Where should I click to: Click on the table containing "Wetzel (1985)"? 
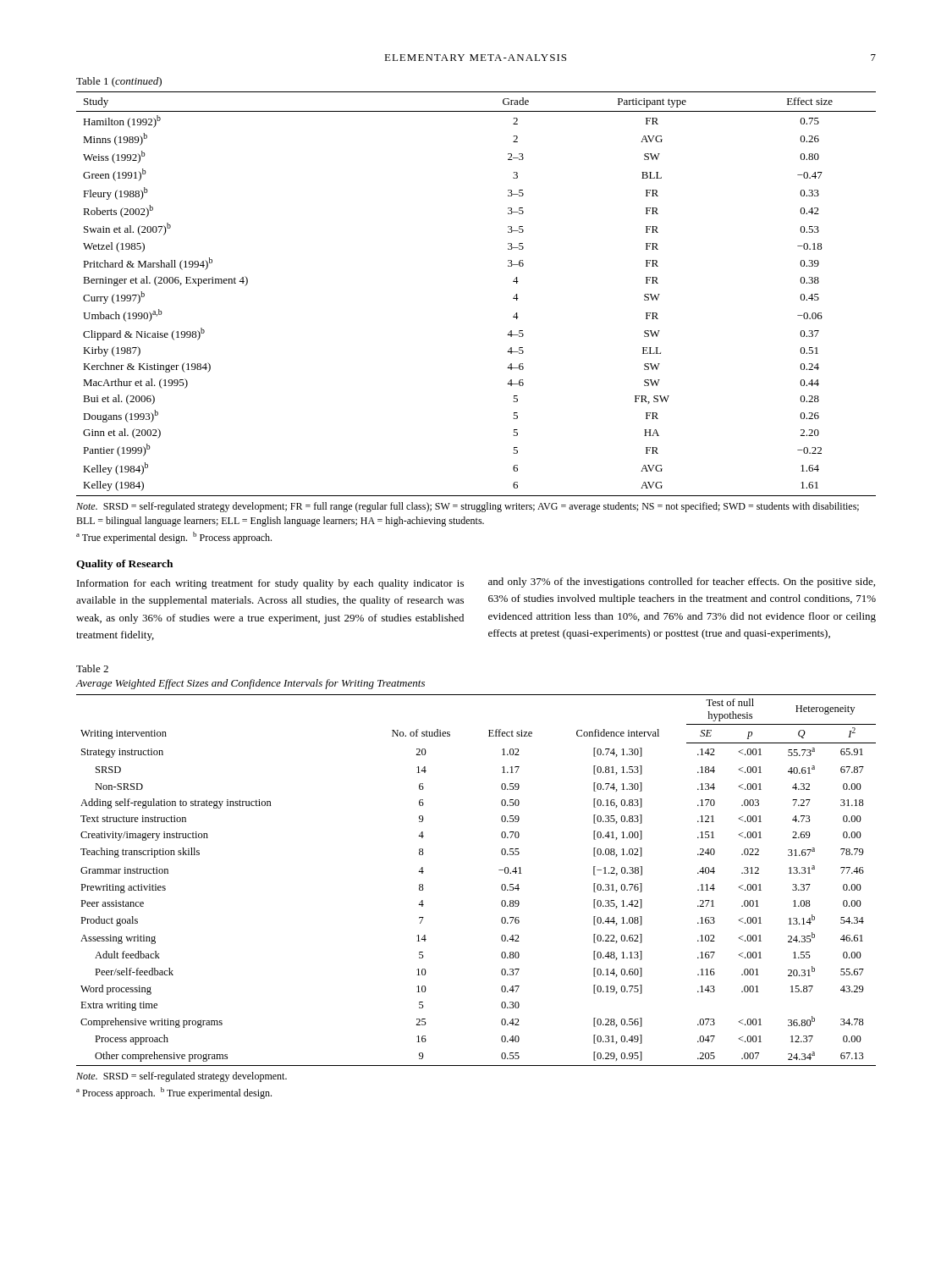pyautogui.click(x=476, y=294)
